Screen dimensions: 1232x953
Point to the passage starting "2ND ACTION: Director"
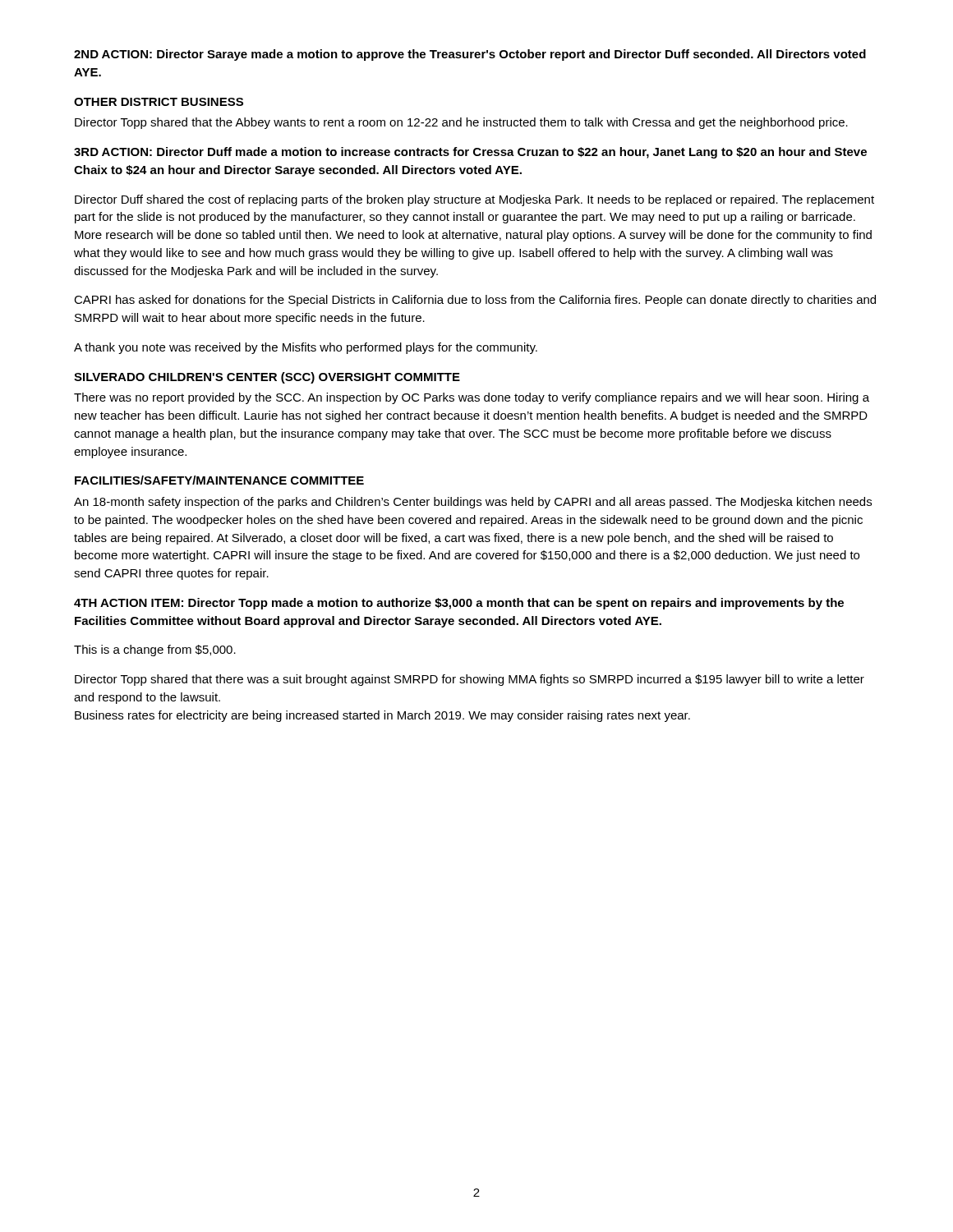point(470,63)
